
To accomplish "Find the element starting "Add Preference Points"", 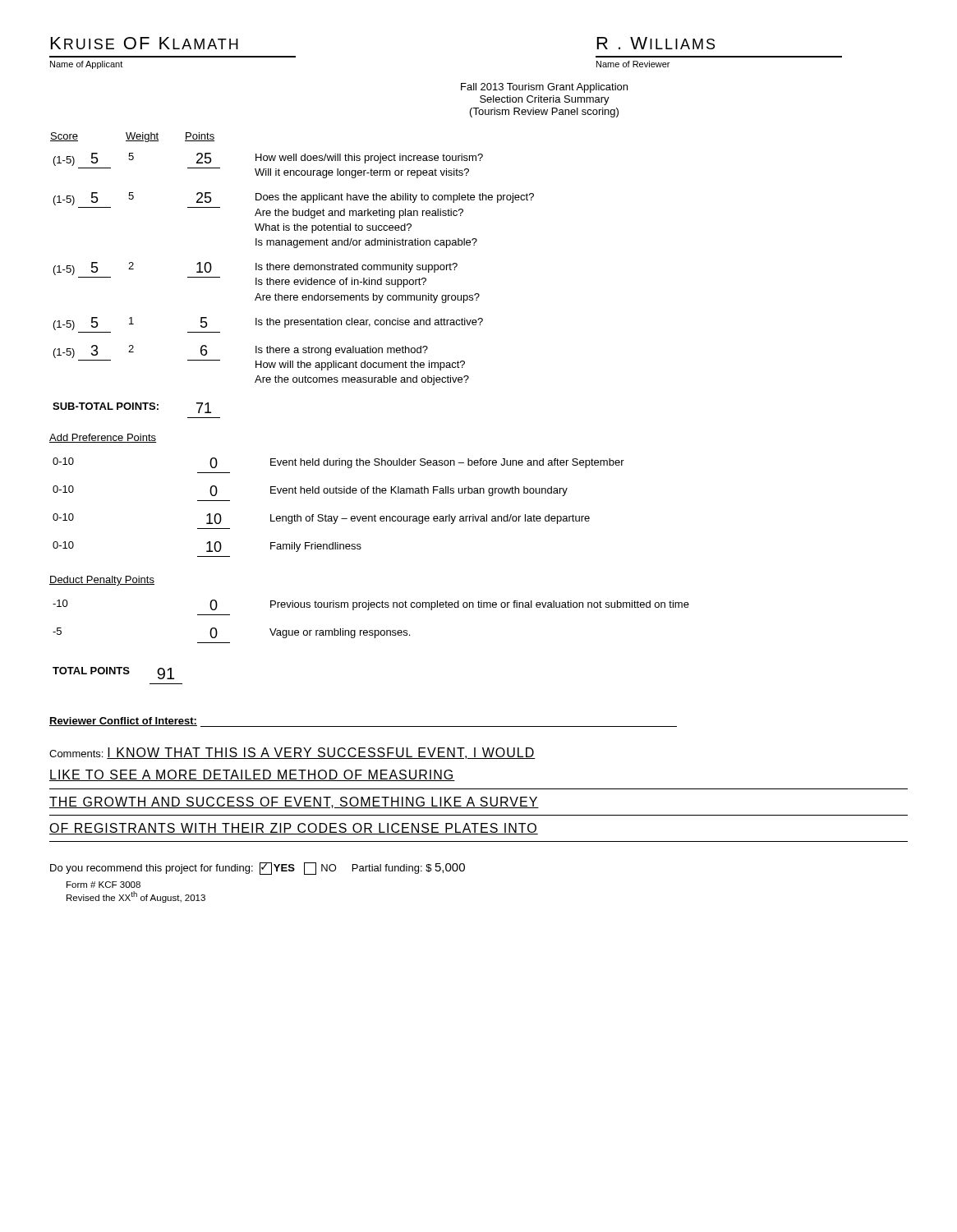I will (x=103, y=438).
